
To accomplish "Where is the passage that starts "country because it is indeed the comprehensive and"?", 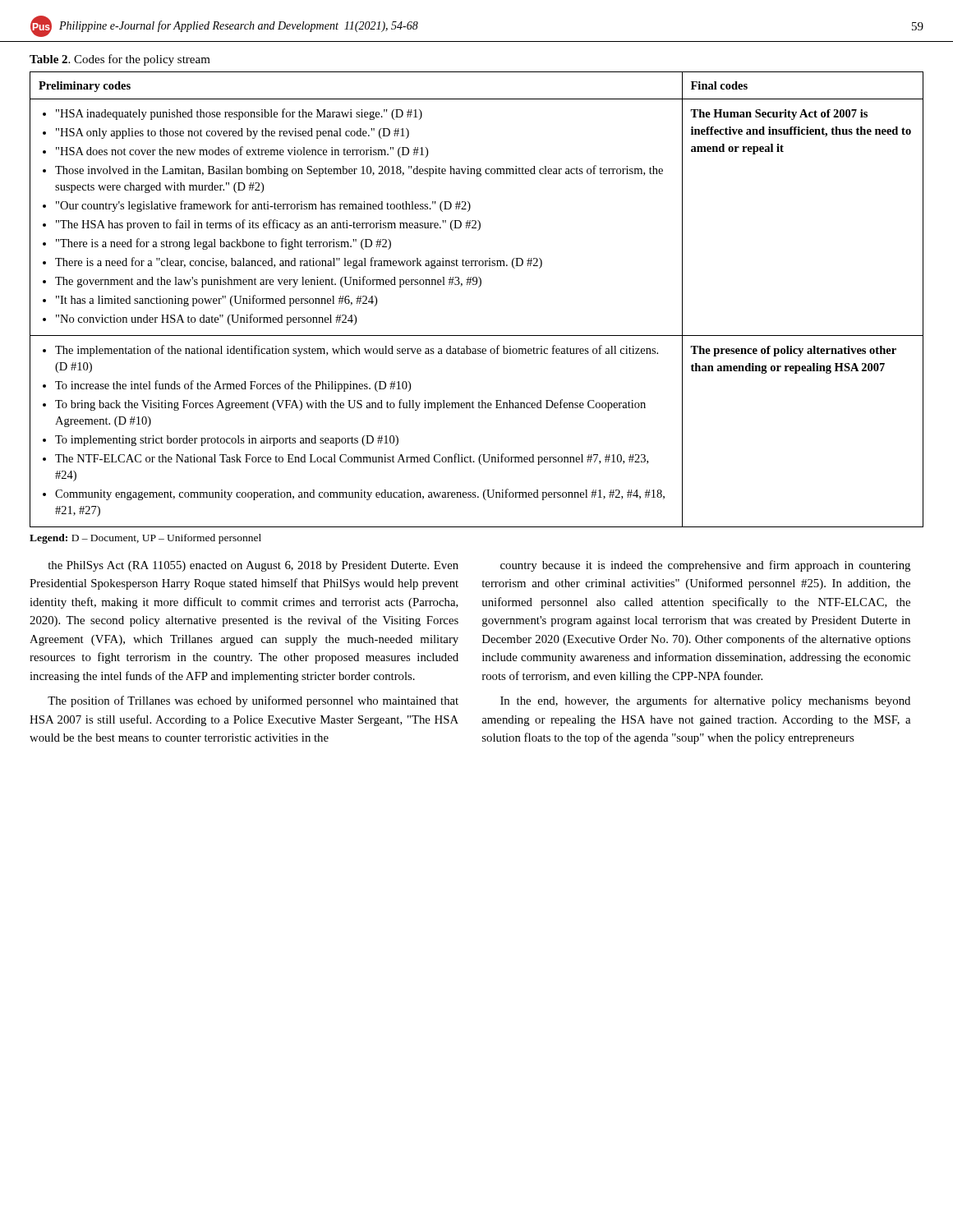I will pos(696,652).
